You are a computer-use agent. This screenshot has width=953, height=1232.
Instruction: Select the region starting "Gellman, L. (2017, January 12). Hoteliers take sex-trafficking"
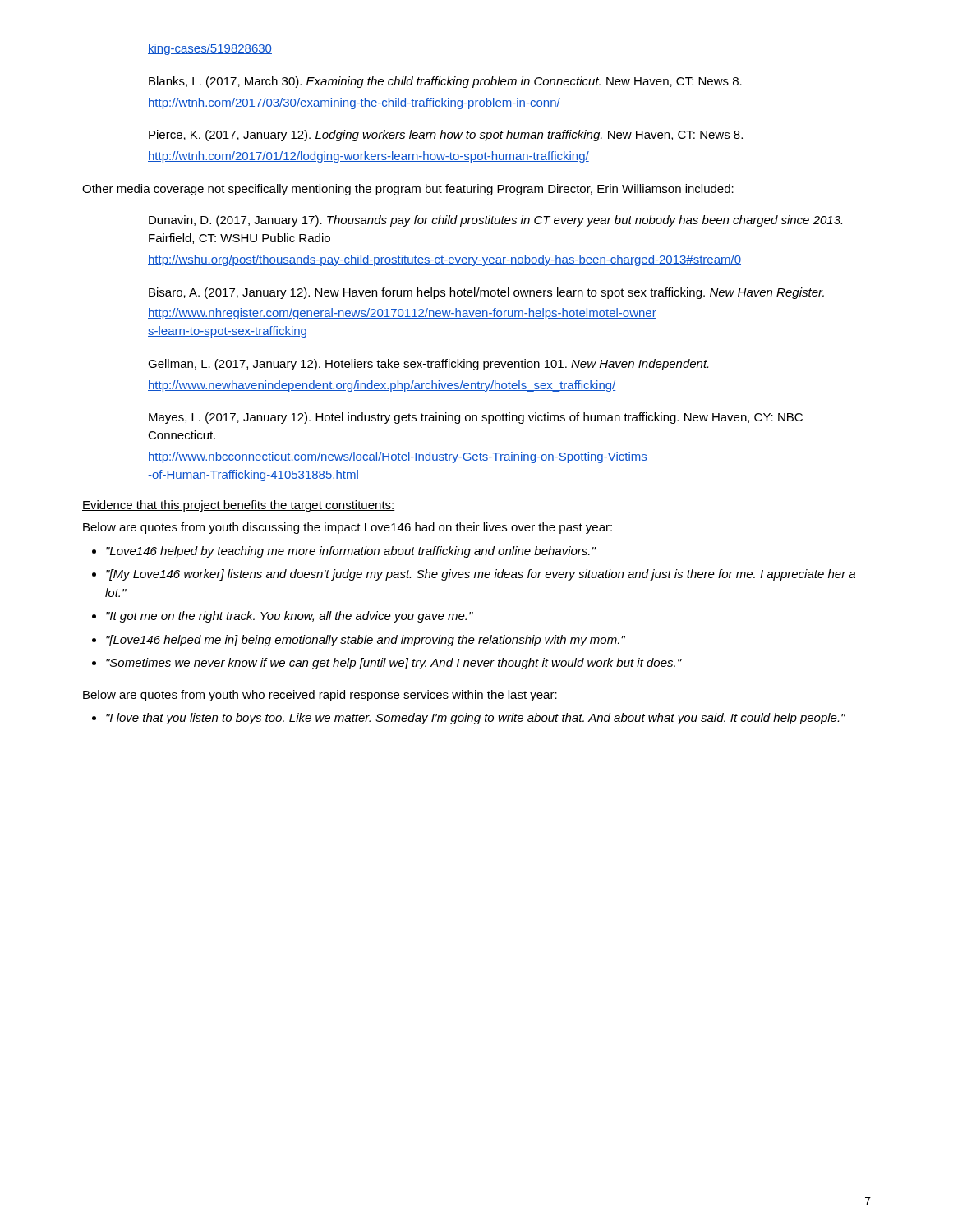(x=509, y=374)
